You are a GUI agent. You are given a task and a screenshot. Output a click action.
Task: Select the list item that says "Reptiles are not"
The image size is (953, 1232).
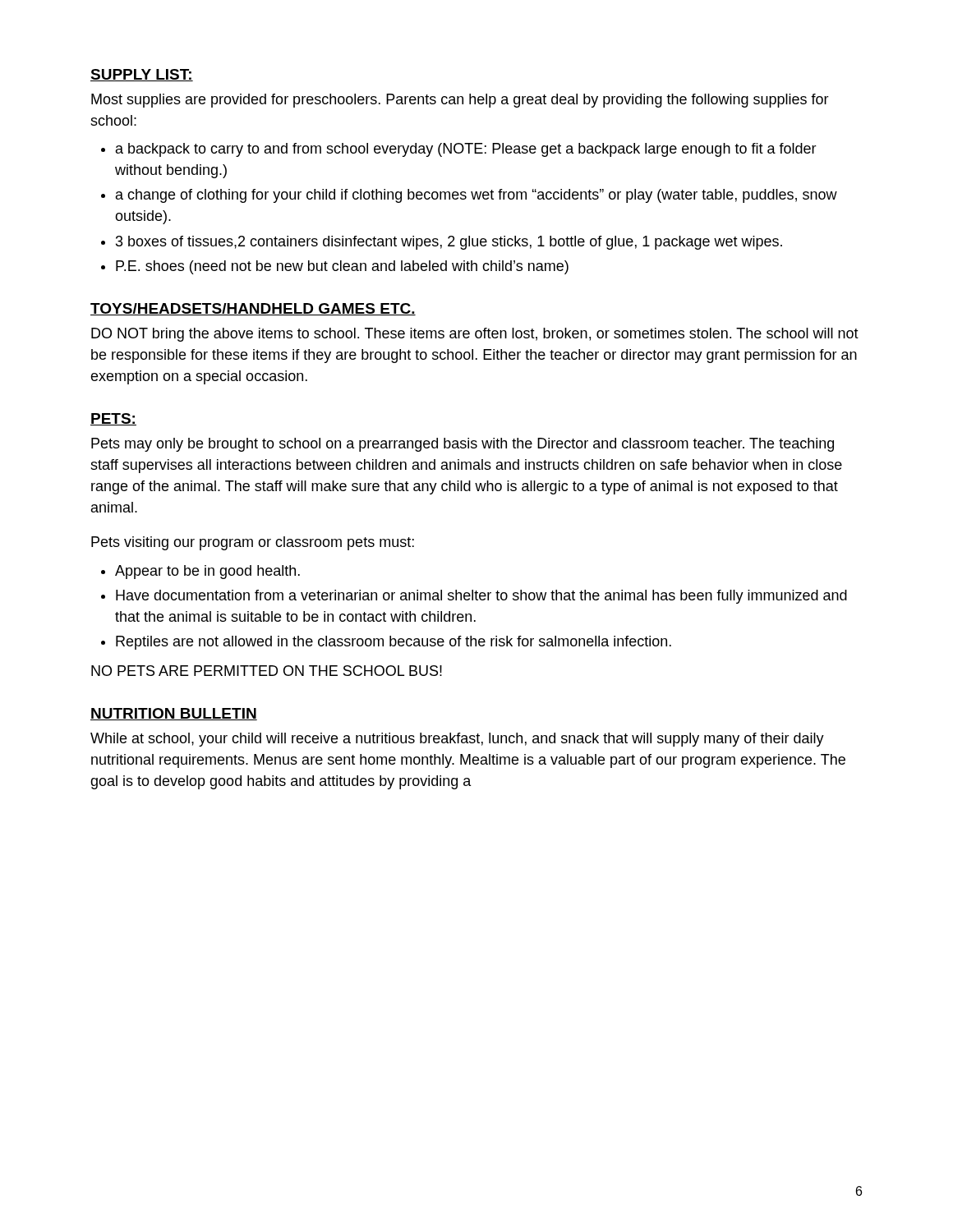394,641
